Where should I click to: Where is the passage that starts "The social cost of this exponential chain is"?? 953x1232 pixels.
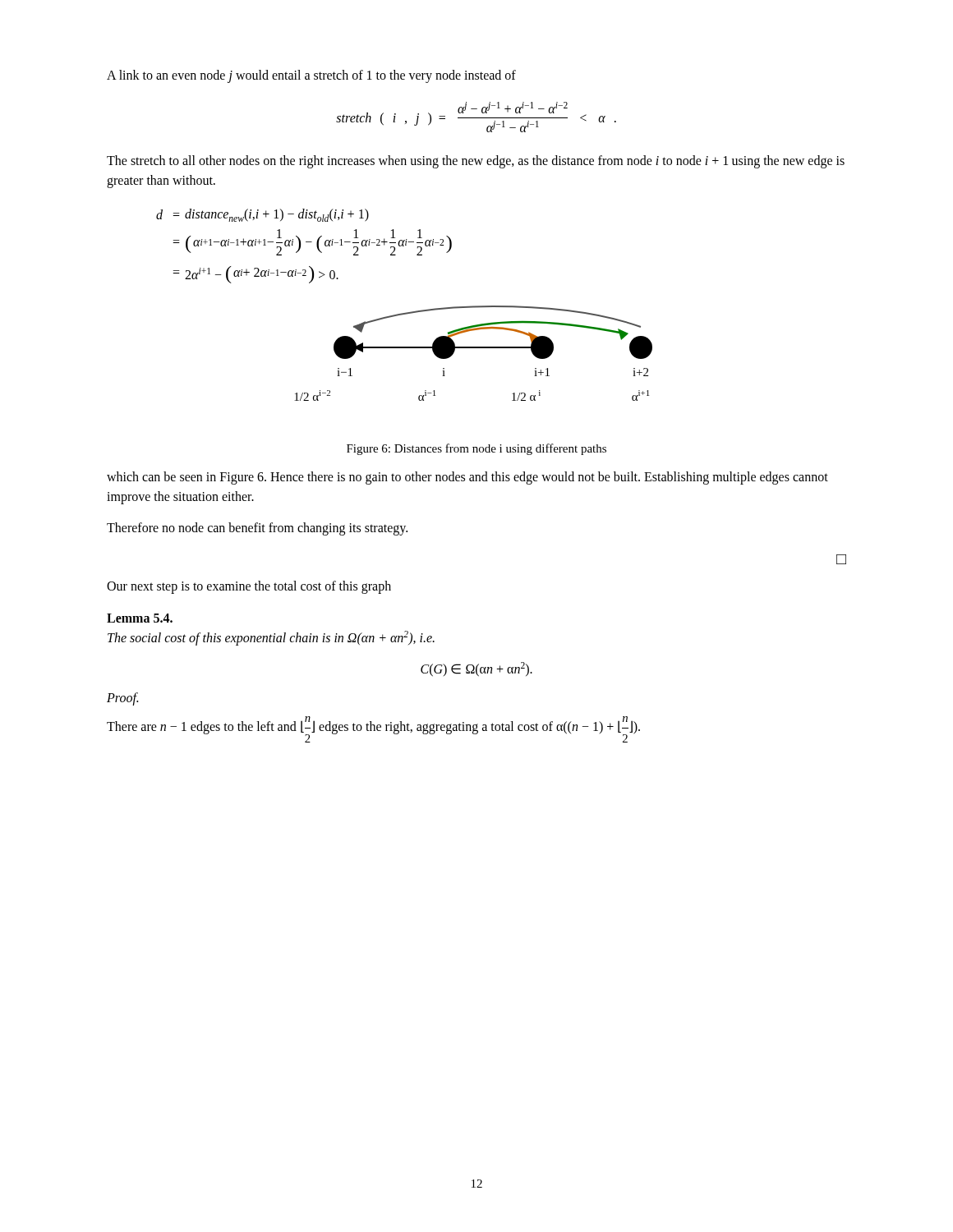[x=271, y=637]
